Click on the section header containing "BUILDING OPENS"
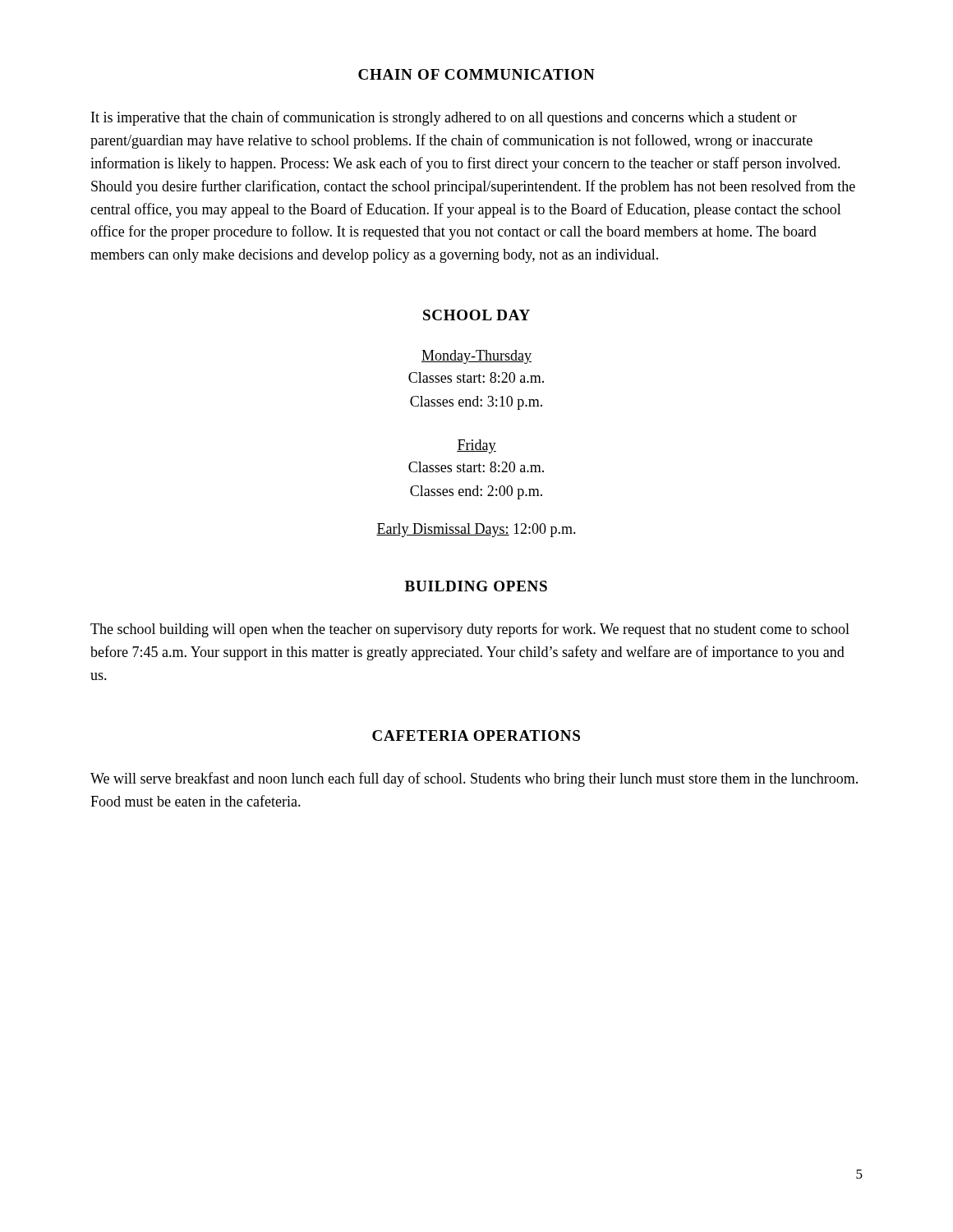 [476, 586]
